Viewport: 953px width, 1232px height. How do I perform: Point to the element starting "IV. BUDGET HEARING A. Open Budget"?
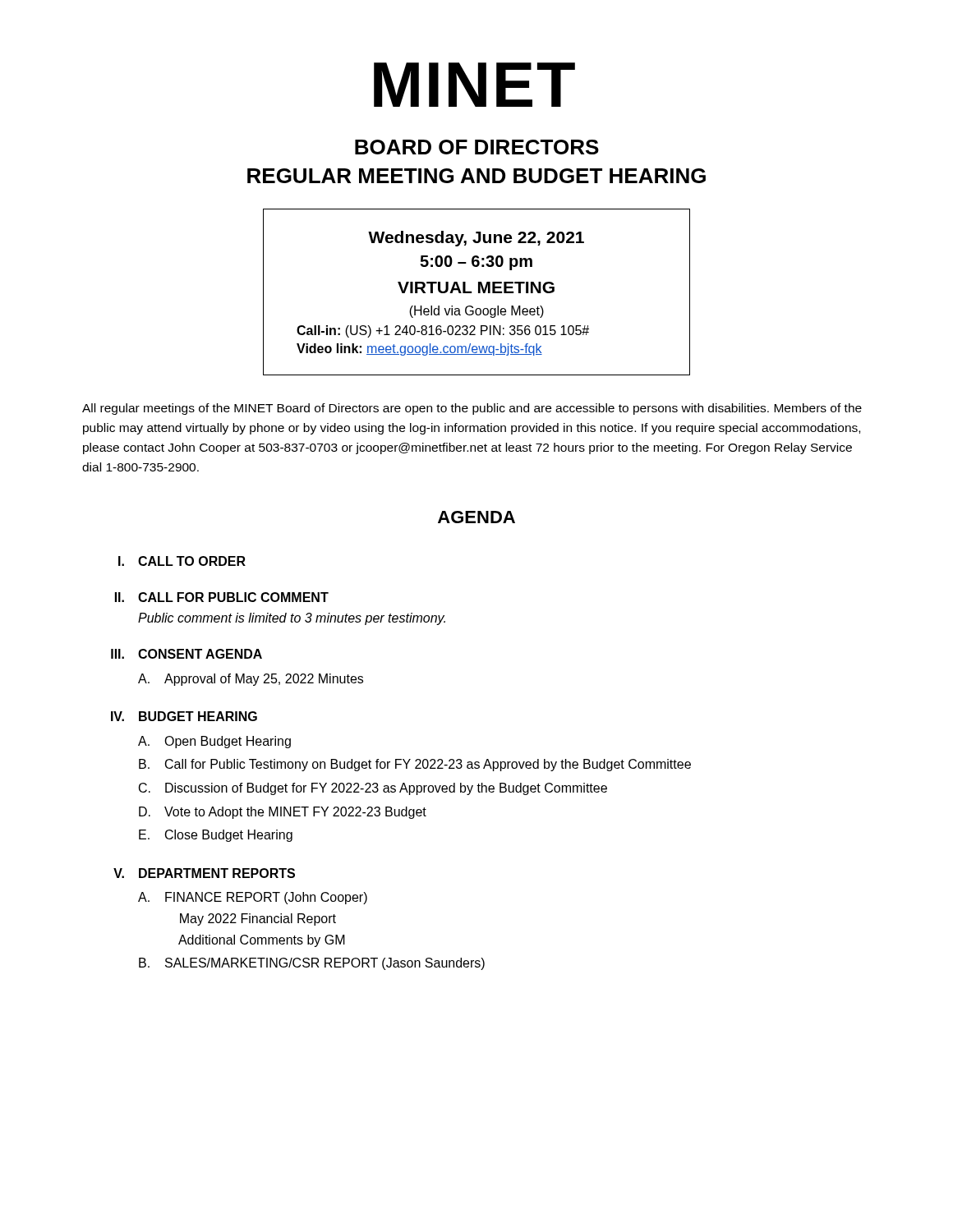pyautogui.click(x=476, y=777)
